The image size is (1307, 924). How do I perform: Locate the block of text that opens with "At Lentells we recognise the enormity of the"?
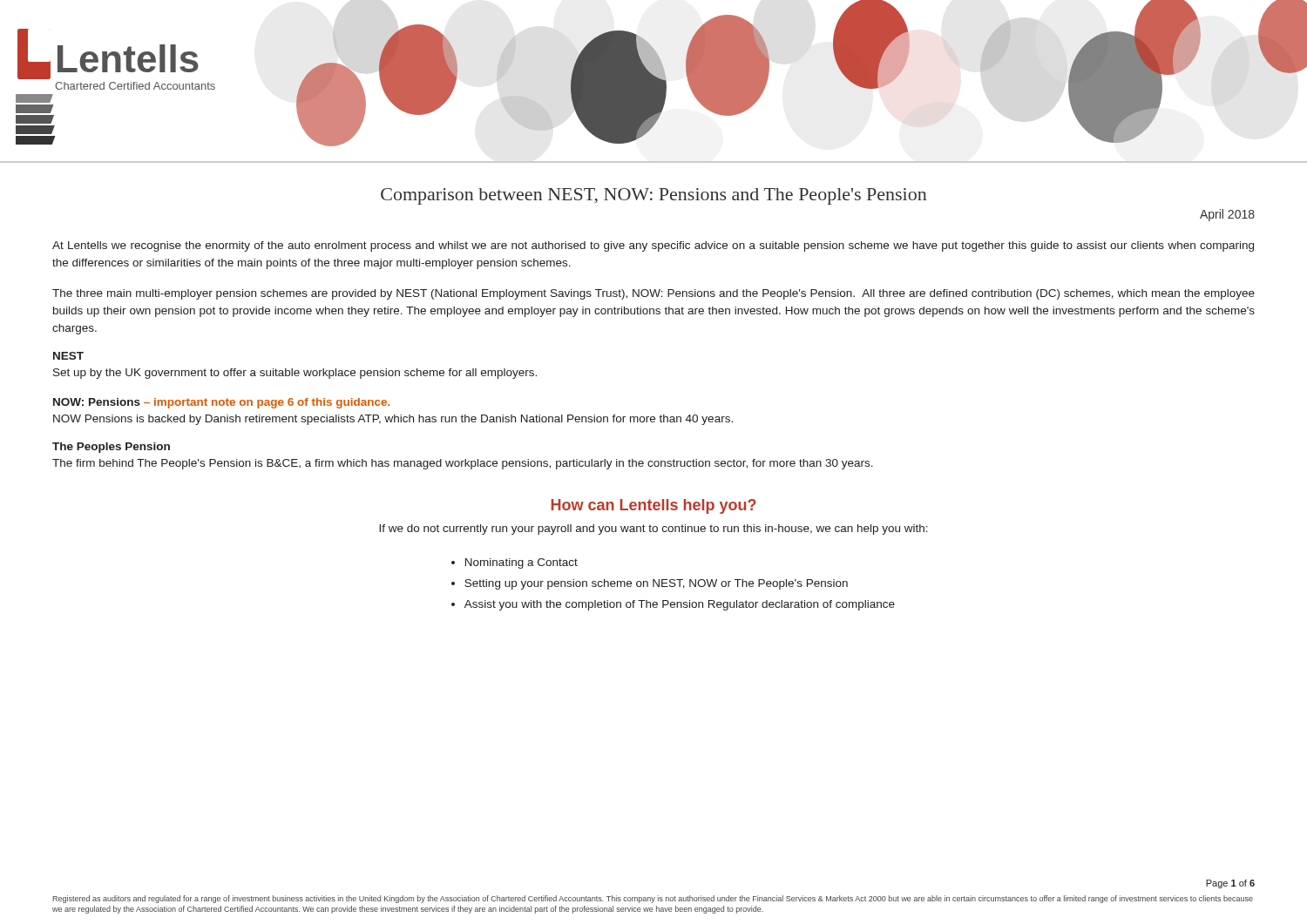654,254
